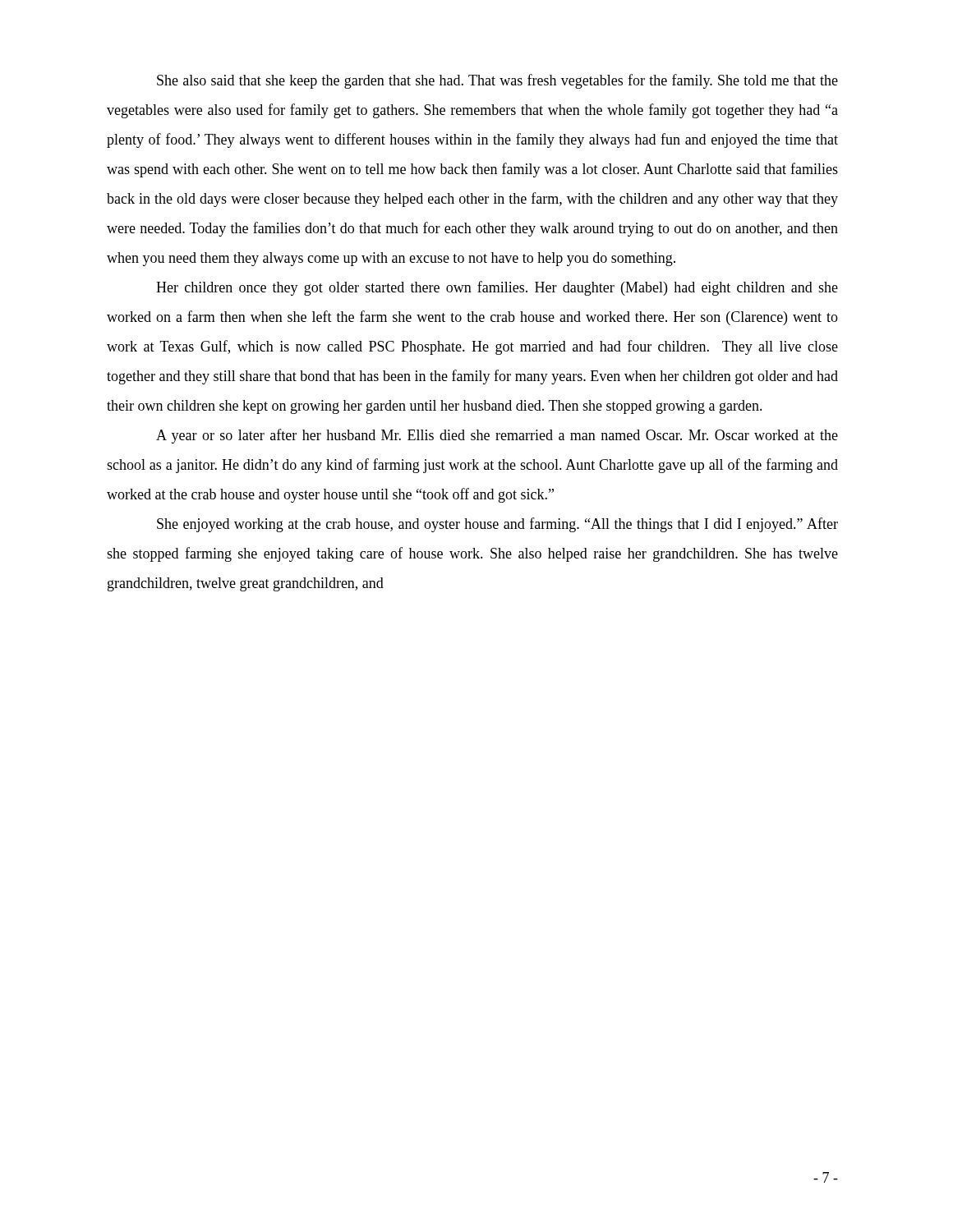Find the text block containing "A year or so"
The image size is (953, 1232).
coord(472,465)
